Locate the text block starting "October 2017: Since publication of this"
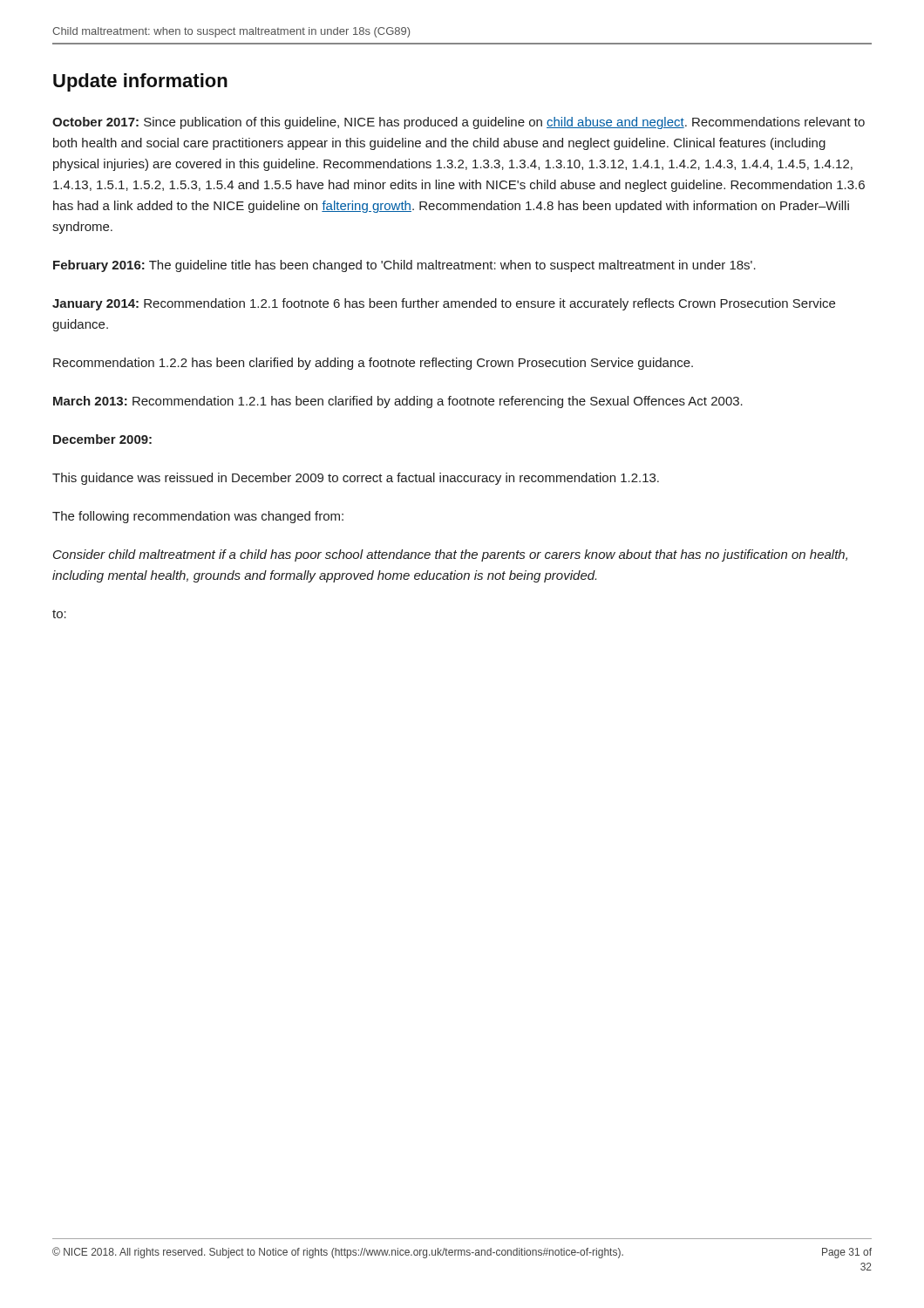 click(x=459, y=174)
